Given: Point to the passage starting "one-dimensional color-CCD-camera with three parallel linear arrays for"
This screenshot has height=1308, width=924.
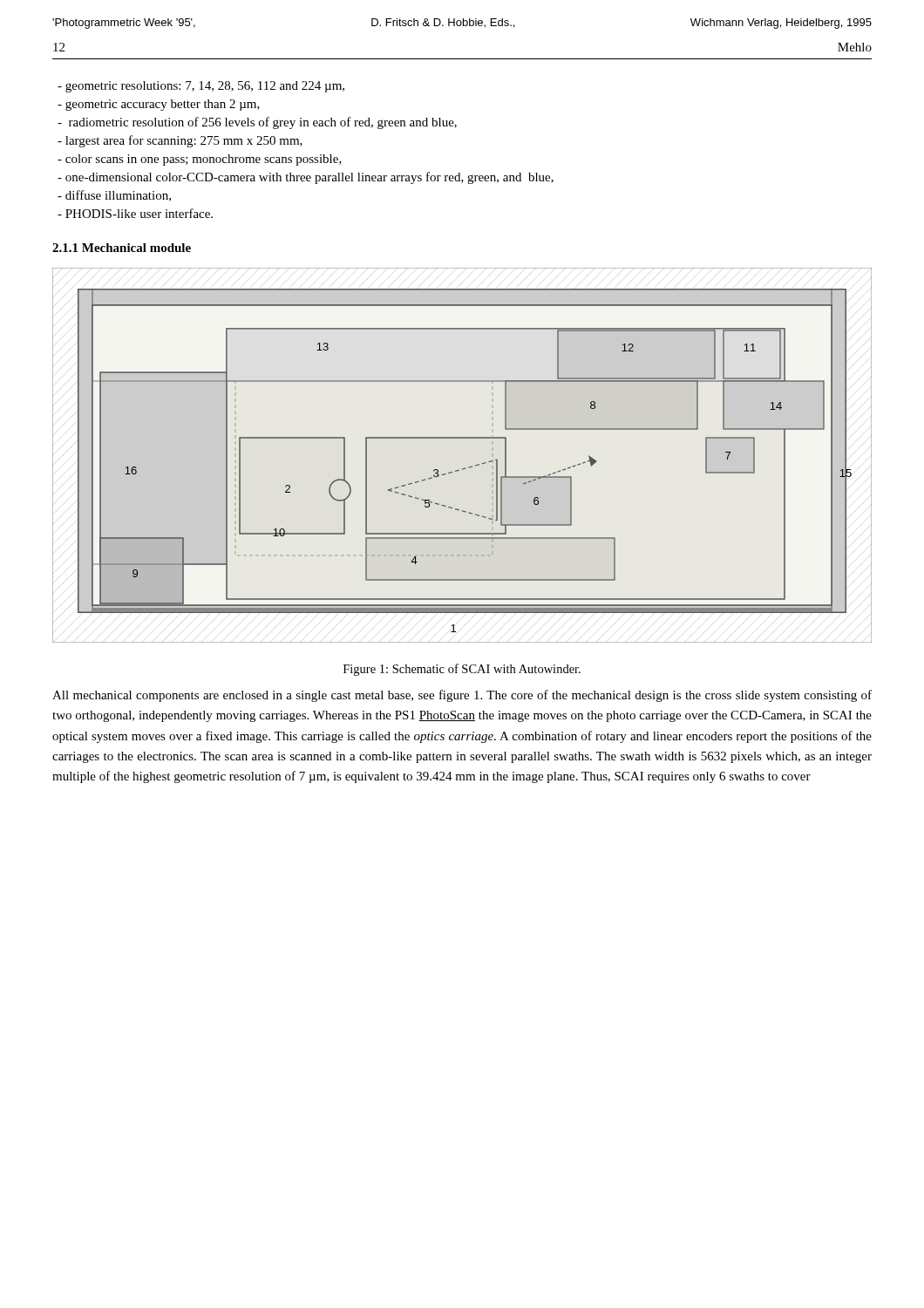Looking at the screenshot, I should pyautogui.click(x=306, y=177).
